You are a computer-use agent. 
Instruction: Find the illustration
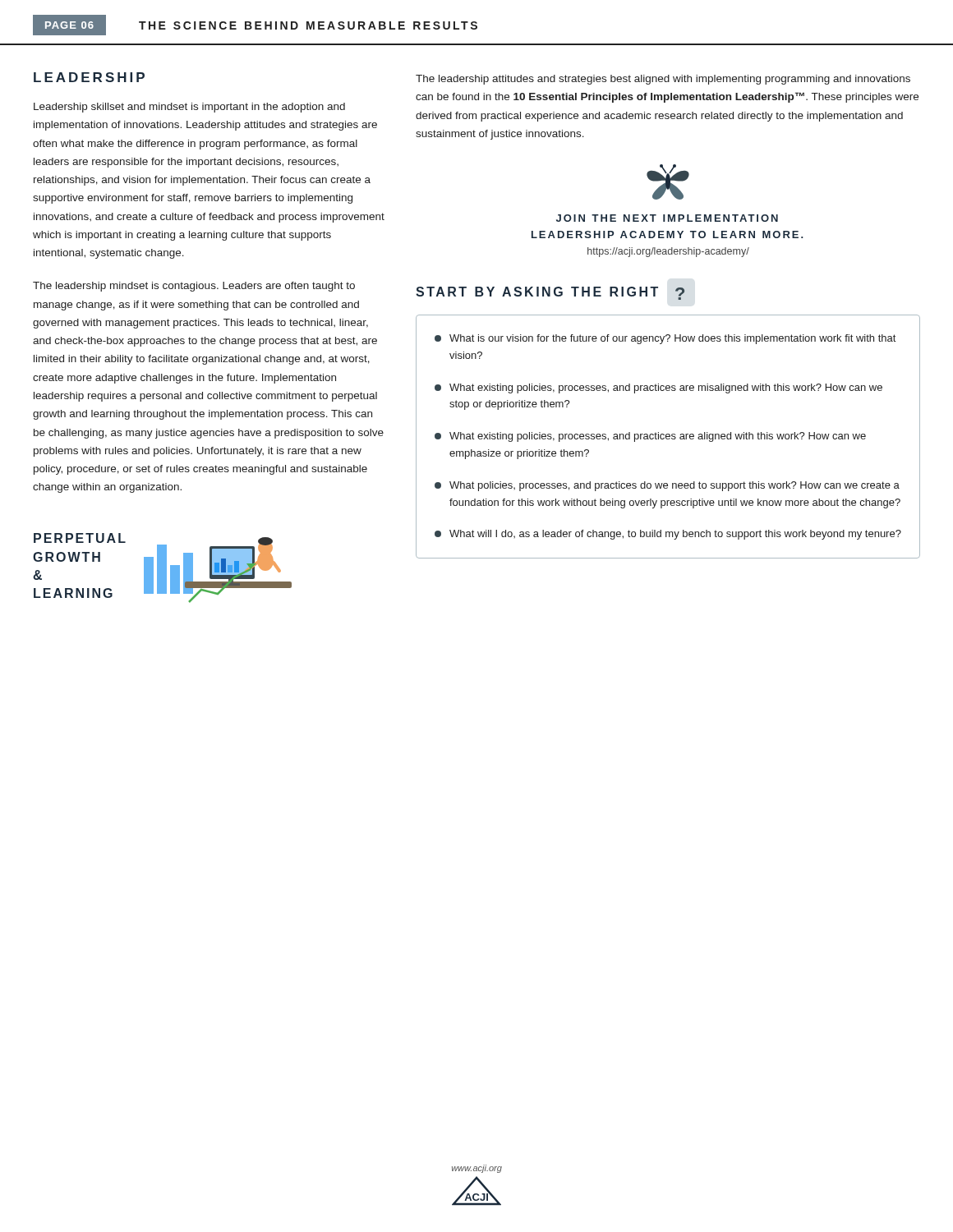(x=210, y=567)
